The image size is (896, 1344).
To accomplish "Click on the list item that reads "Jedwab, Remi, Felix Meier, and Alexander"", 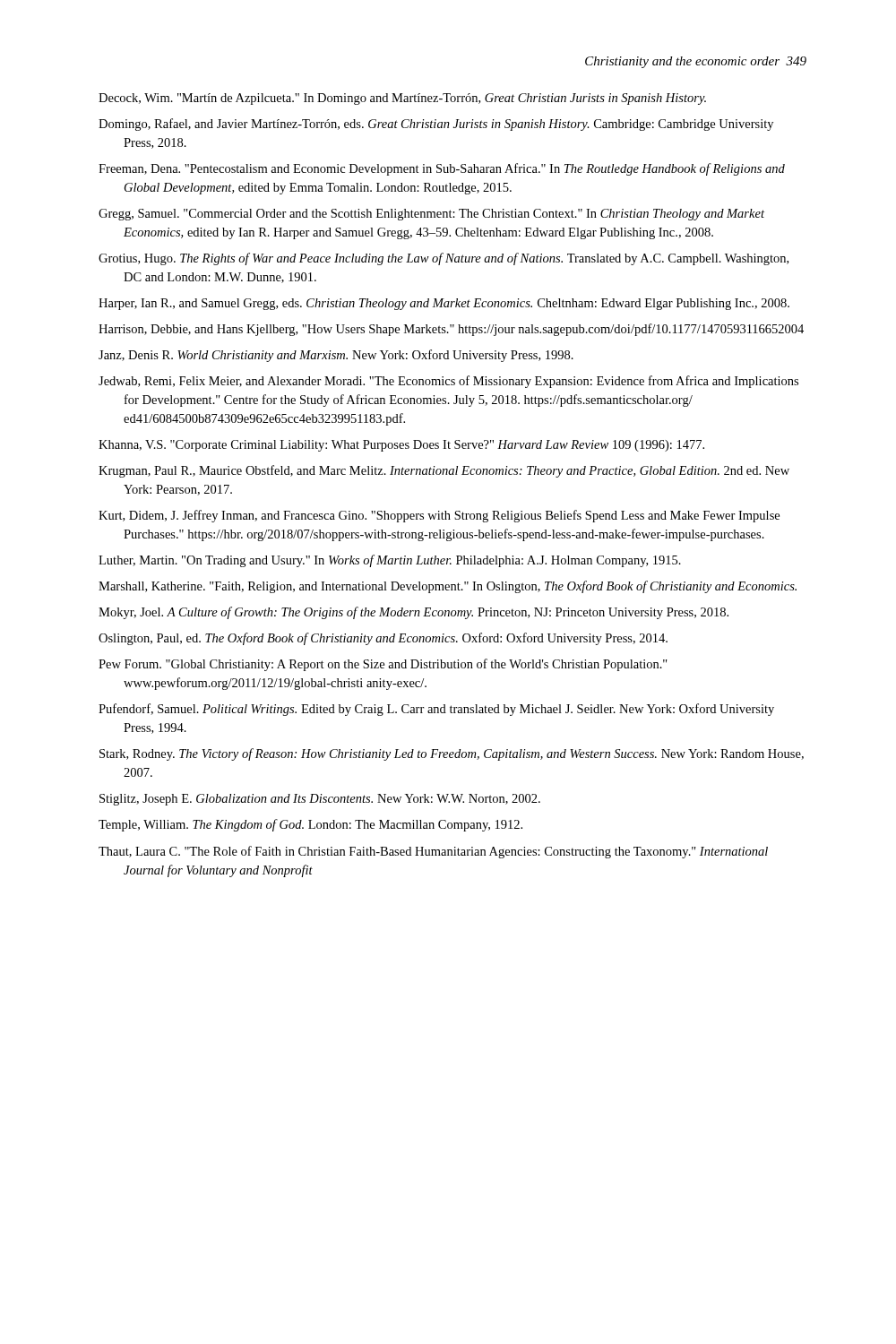I will (449, 400).
